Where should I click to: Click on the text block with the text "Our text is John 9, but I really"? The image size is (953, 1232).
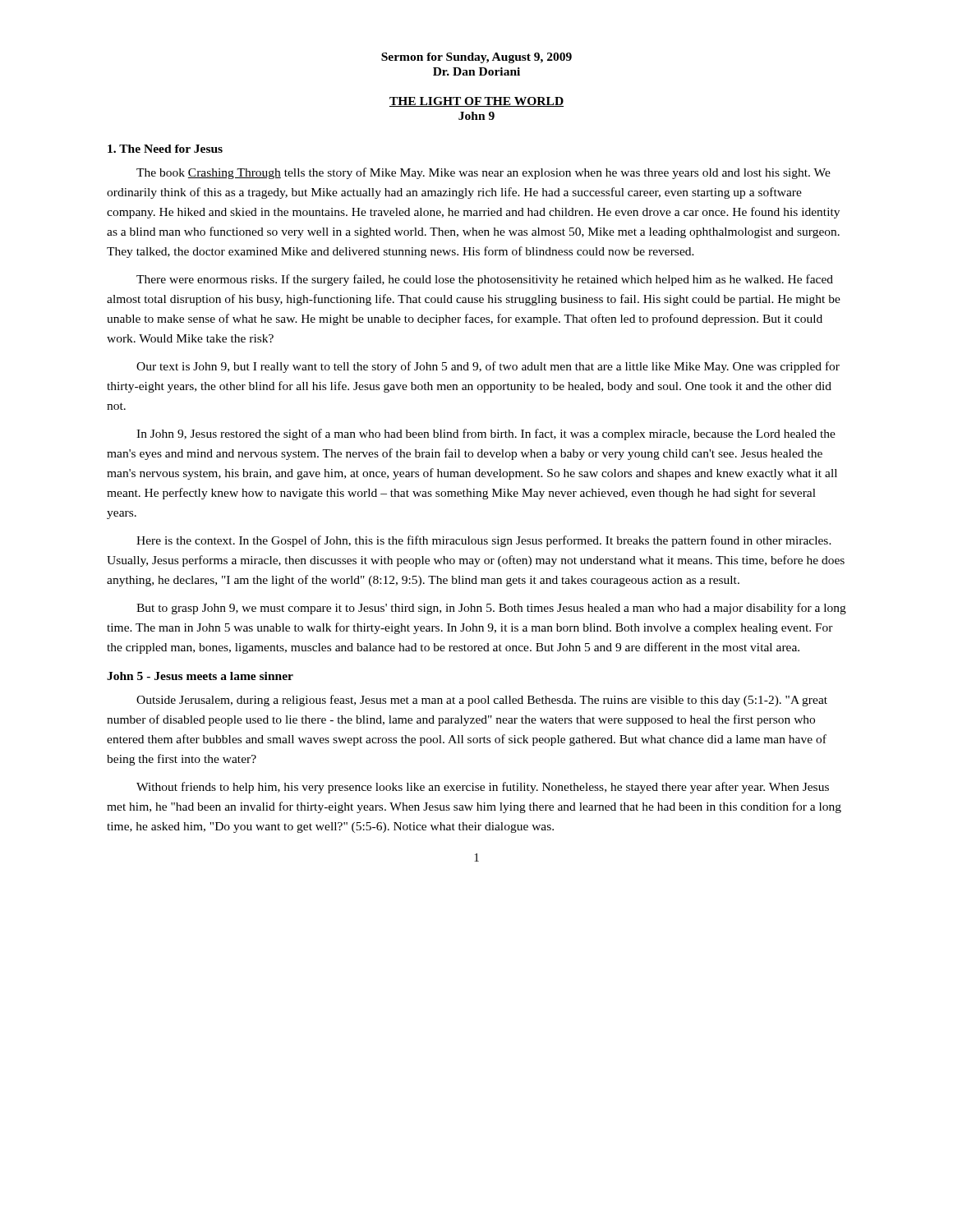coord(473,386)
